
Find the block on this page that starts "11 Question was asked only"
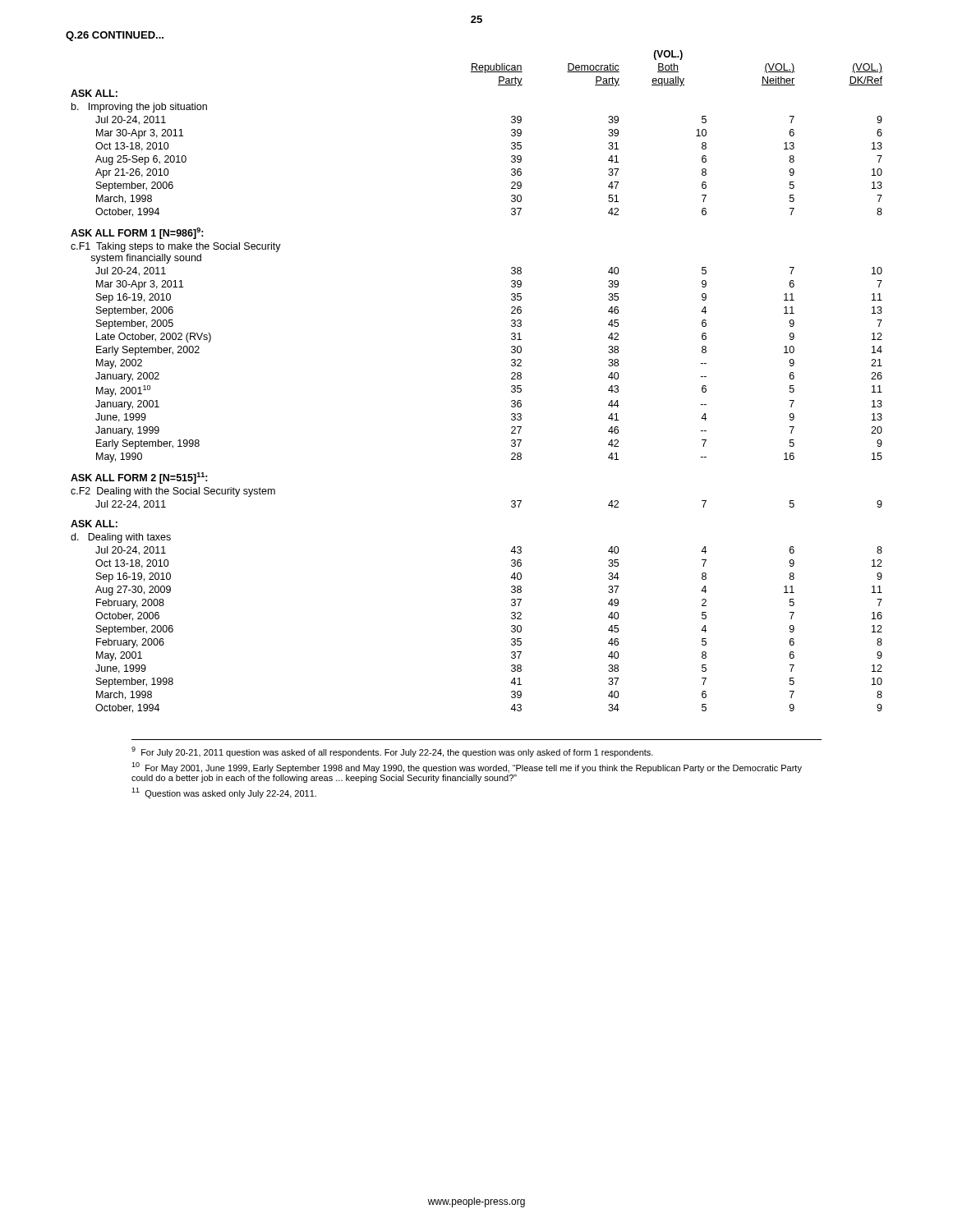pos(224,792)
